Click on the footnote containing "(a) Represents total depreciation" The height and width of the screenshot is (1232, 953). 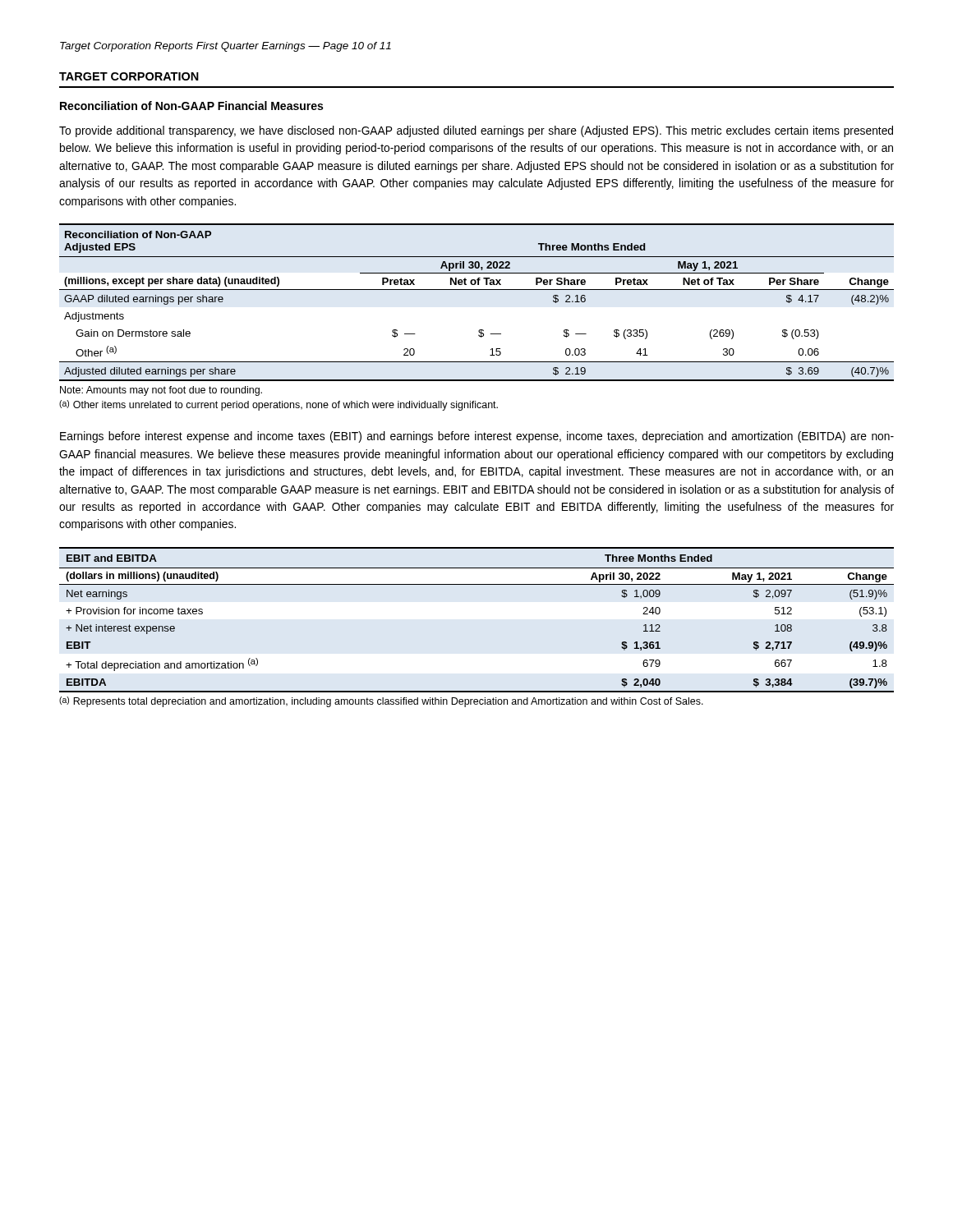pyautogui.click(x=381, y=703)
